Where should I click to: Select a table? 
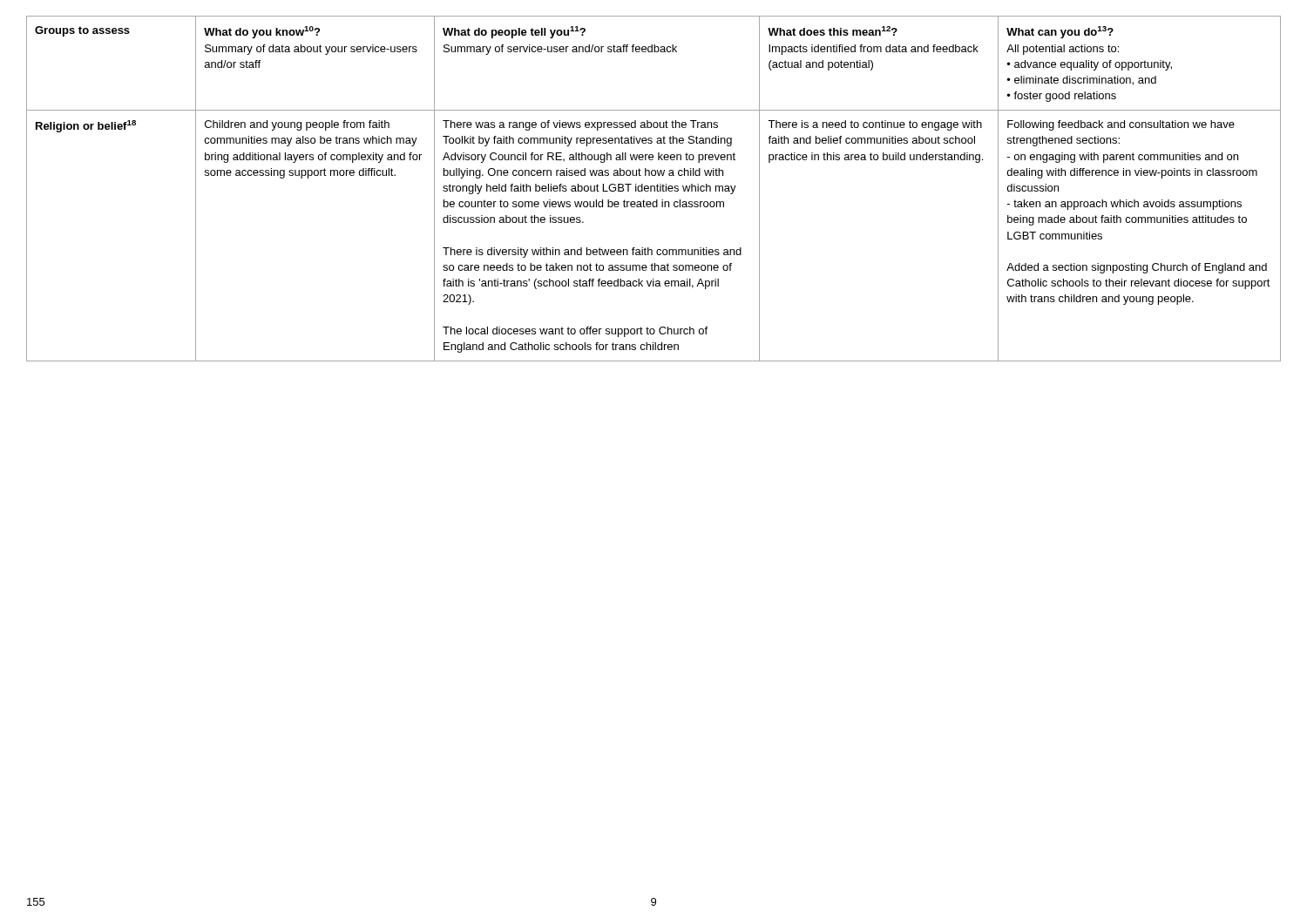(x=654, y=447)
